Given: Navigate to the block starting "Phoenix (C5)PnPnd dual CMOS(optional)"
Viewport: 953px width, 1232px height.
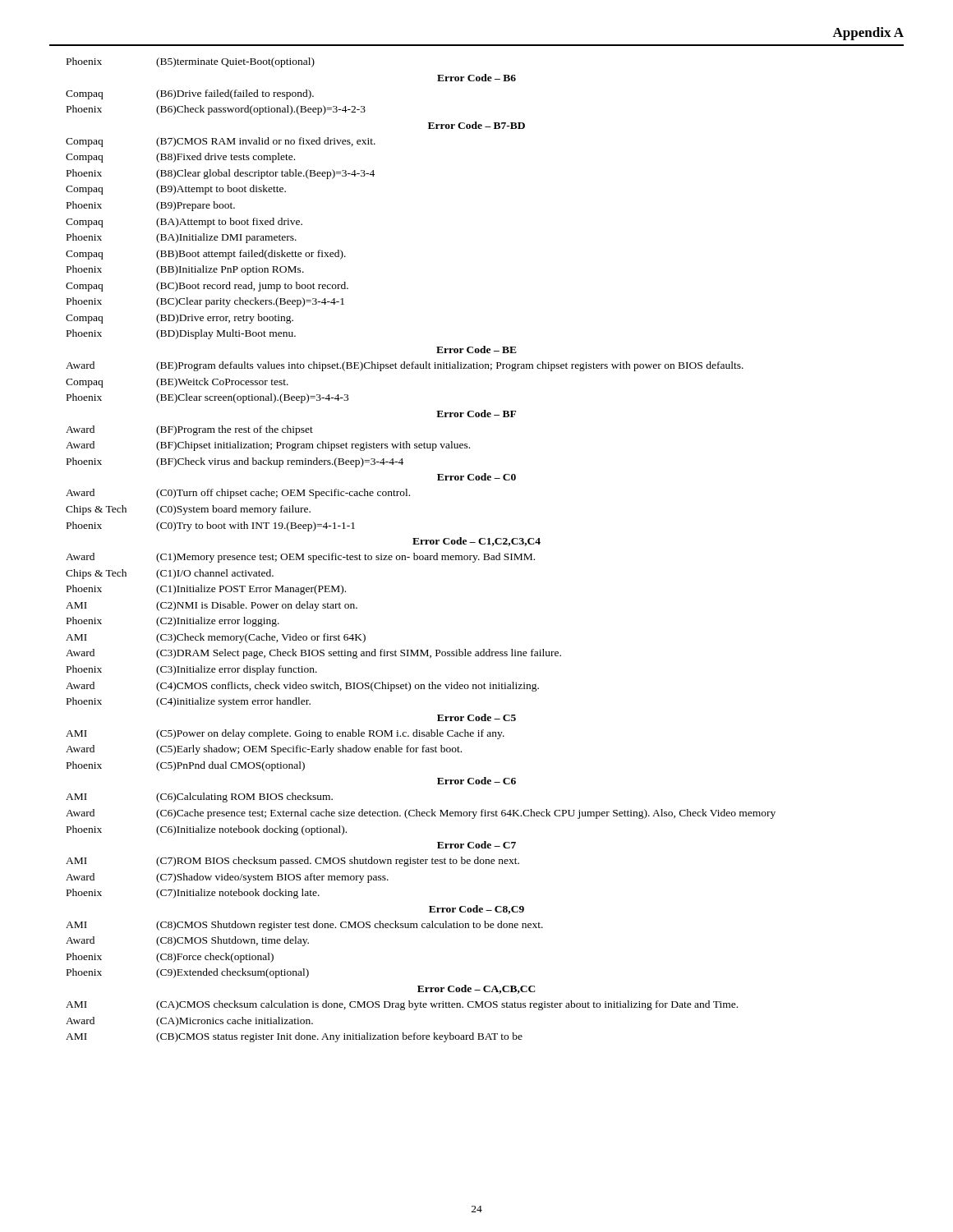Looking at the screenshot, I should pos(186,766).
